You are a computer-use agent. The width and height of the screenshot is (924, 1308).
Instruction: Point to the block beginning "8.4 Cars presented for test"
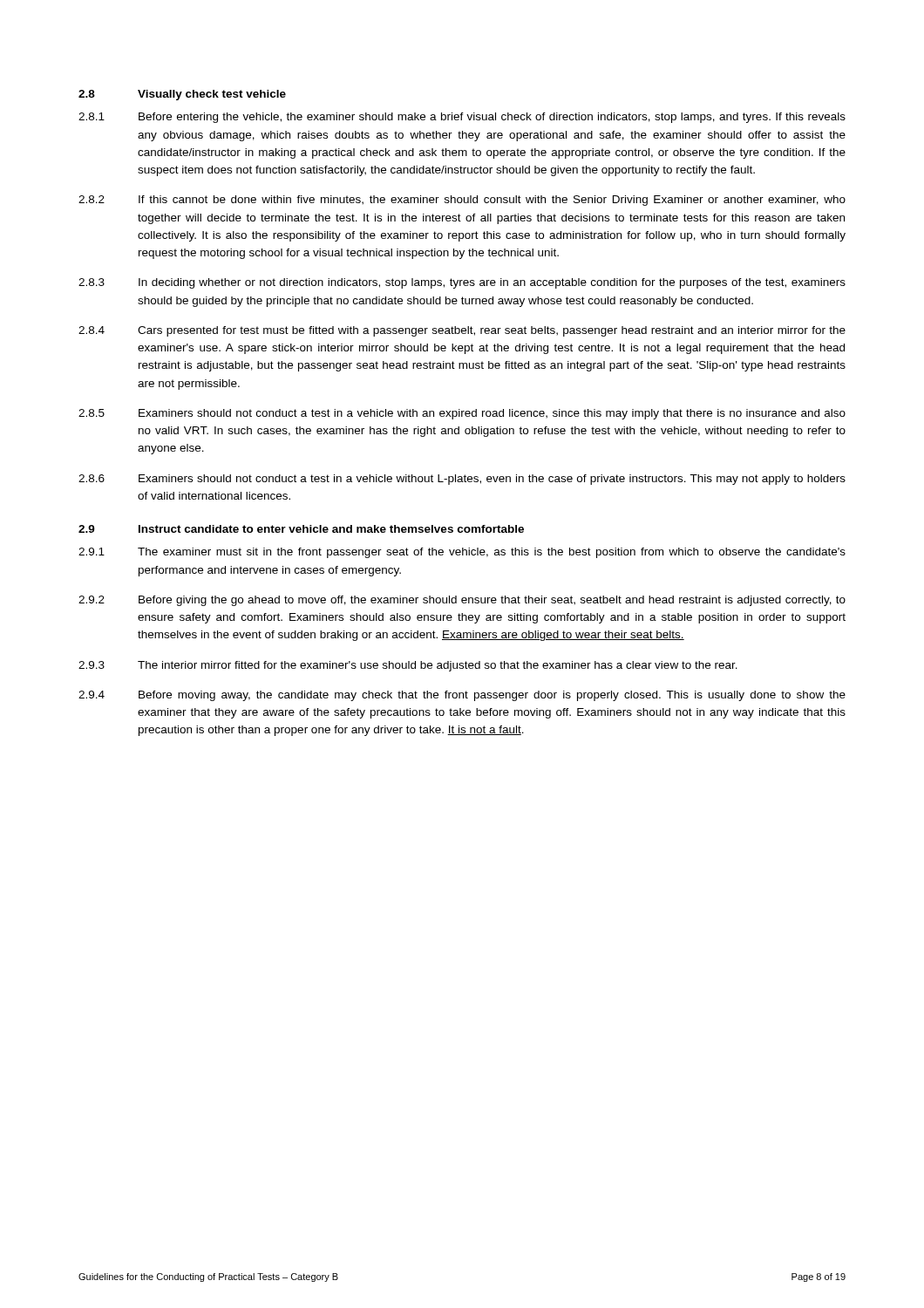[x=462, y=357]
